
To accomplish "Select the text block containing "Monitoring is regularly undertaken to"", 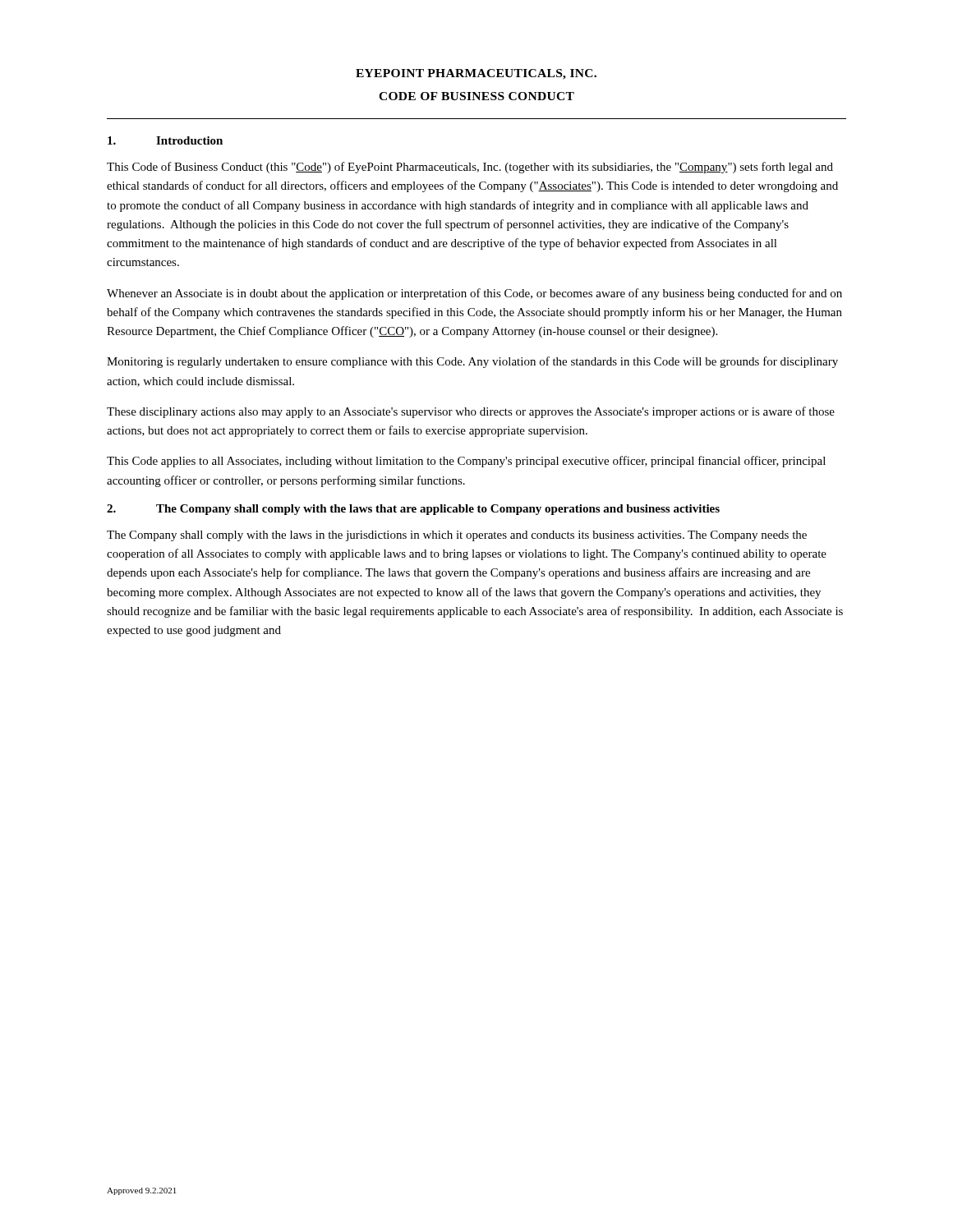I will coord(472,371).
